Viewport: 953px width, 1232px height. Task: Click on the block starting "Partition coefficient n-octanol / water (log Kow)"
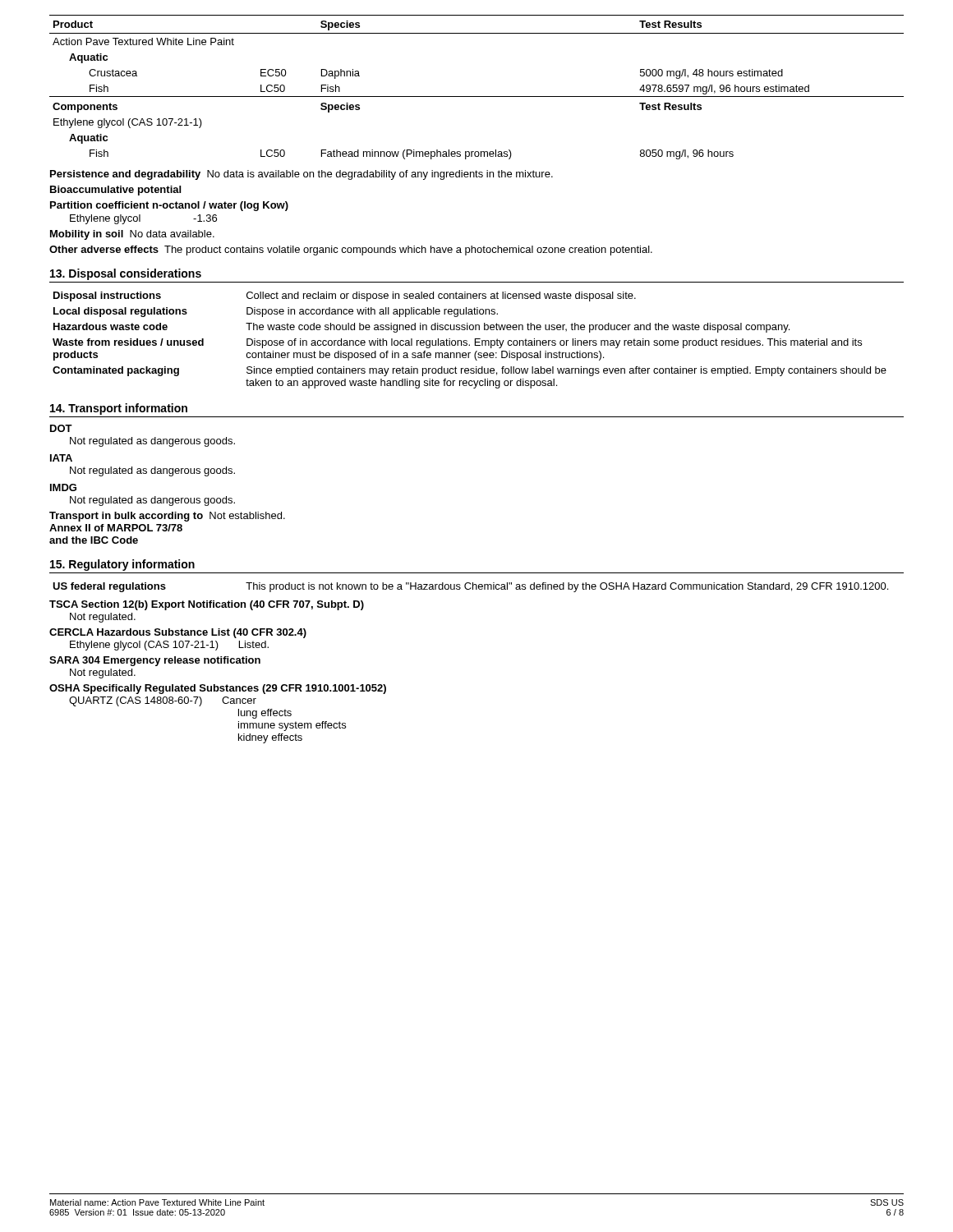[169, 206]
